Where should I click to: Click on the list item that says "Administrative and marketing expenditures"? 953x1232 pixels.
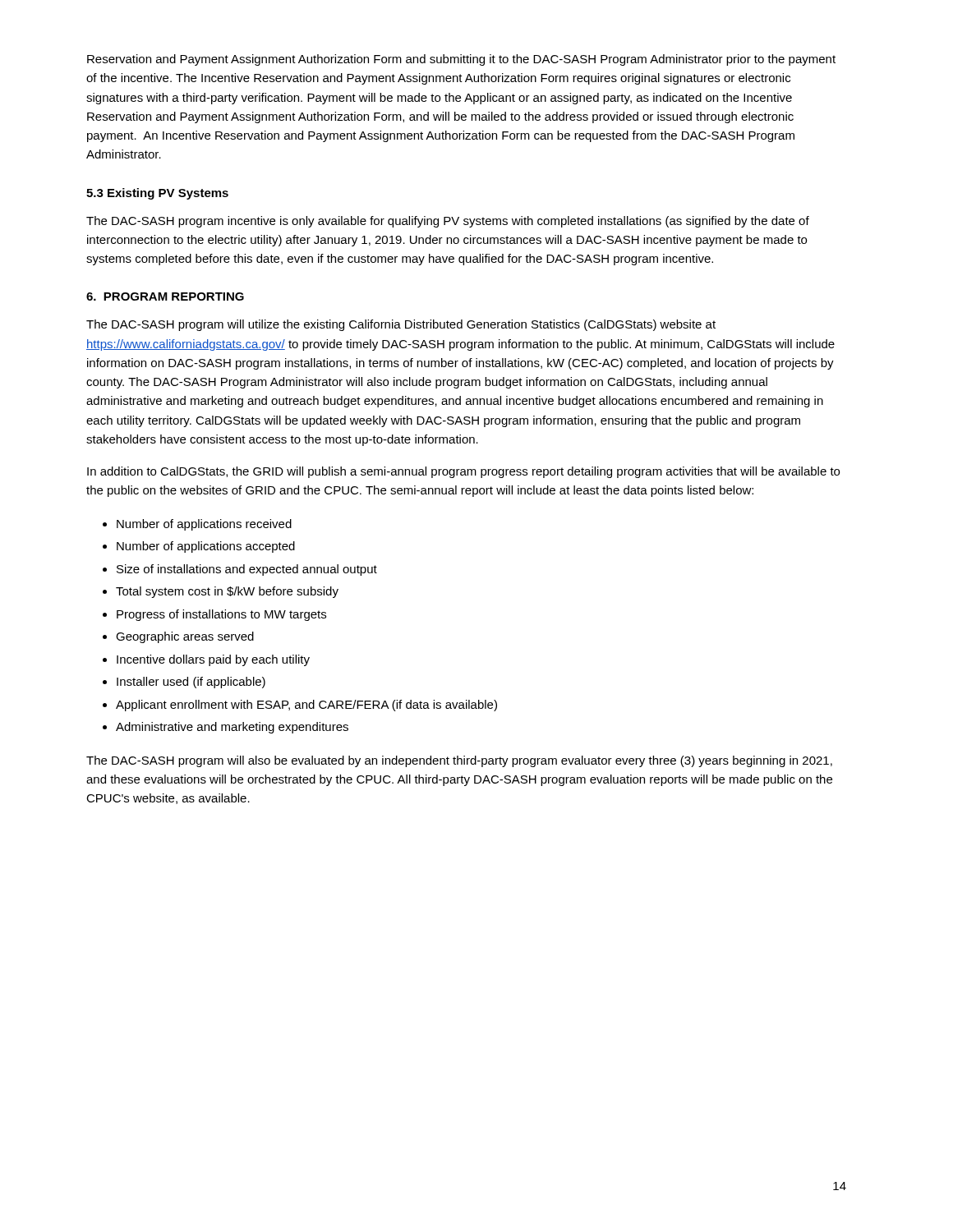(x=232, y=726)
